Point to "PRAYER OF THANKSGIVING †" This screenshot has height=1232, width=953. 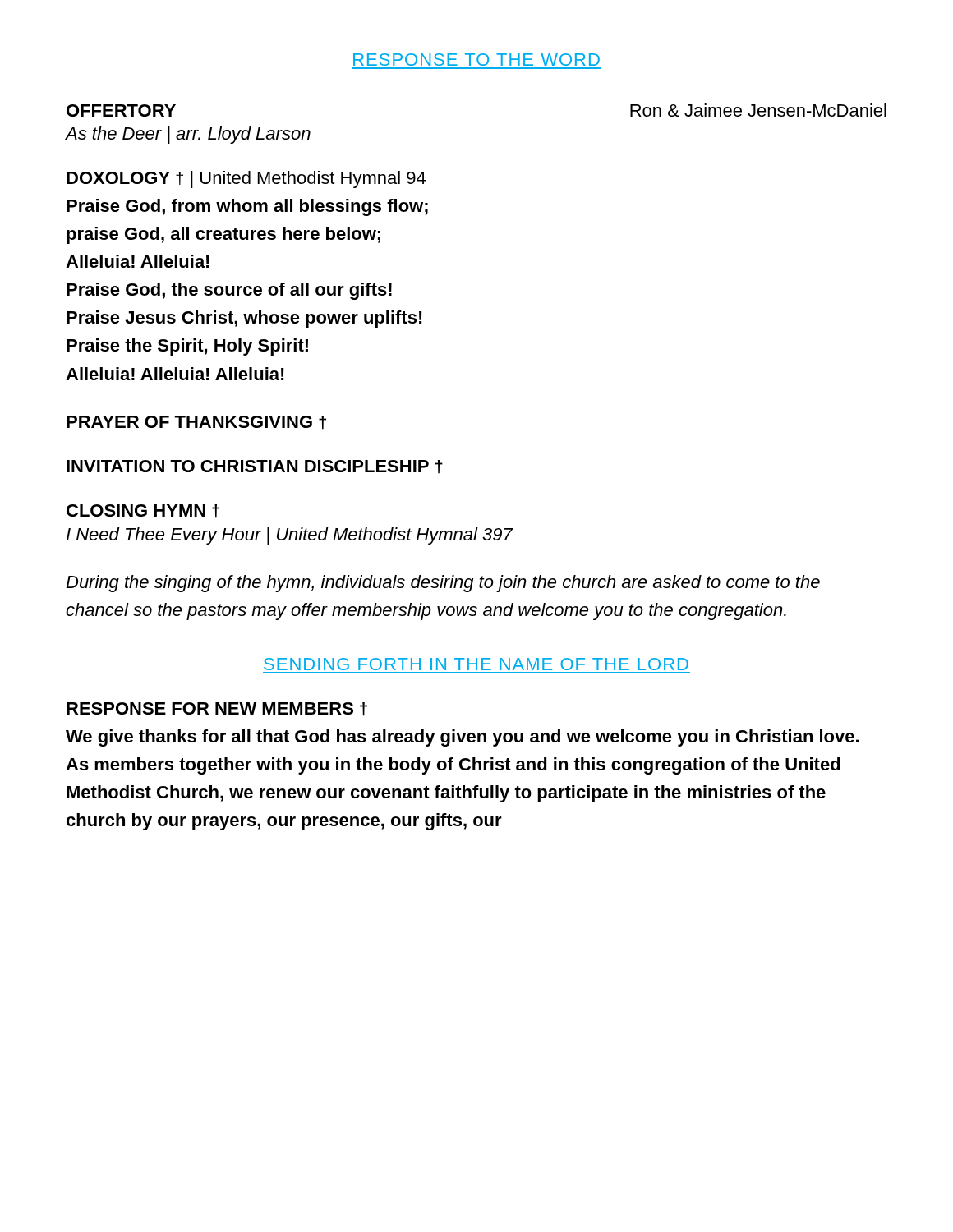tap(197, 421)
